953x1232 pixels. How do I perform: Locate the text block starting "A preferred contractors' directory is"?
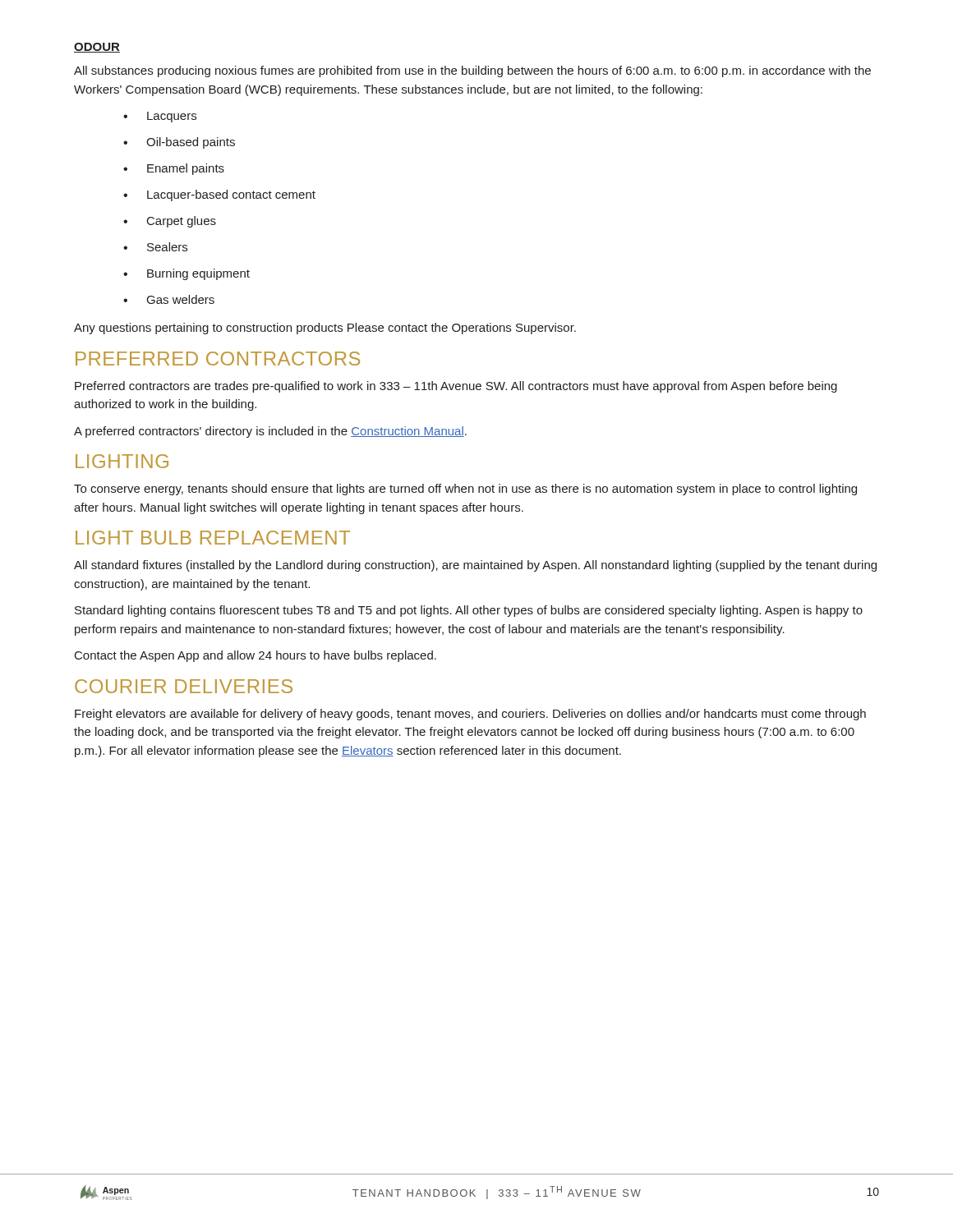271,430
